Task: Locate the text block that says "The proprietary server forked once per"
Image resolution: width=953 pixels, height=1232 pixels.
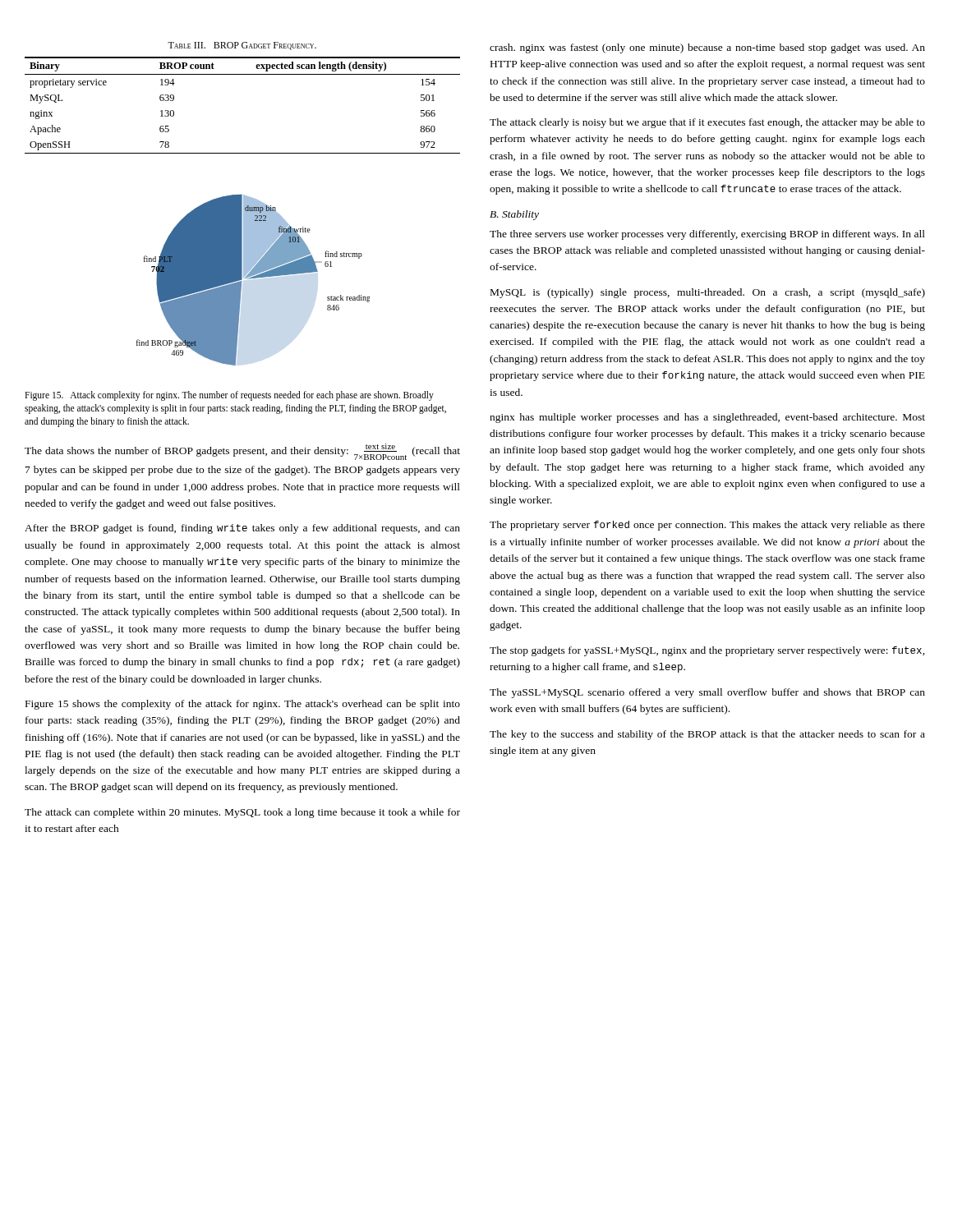Action: tap(707, 575)
